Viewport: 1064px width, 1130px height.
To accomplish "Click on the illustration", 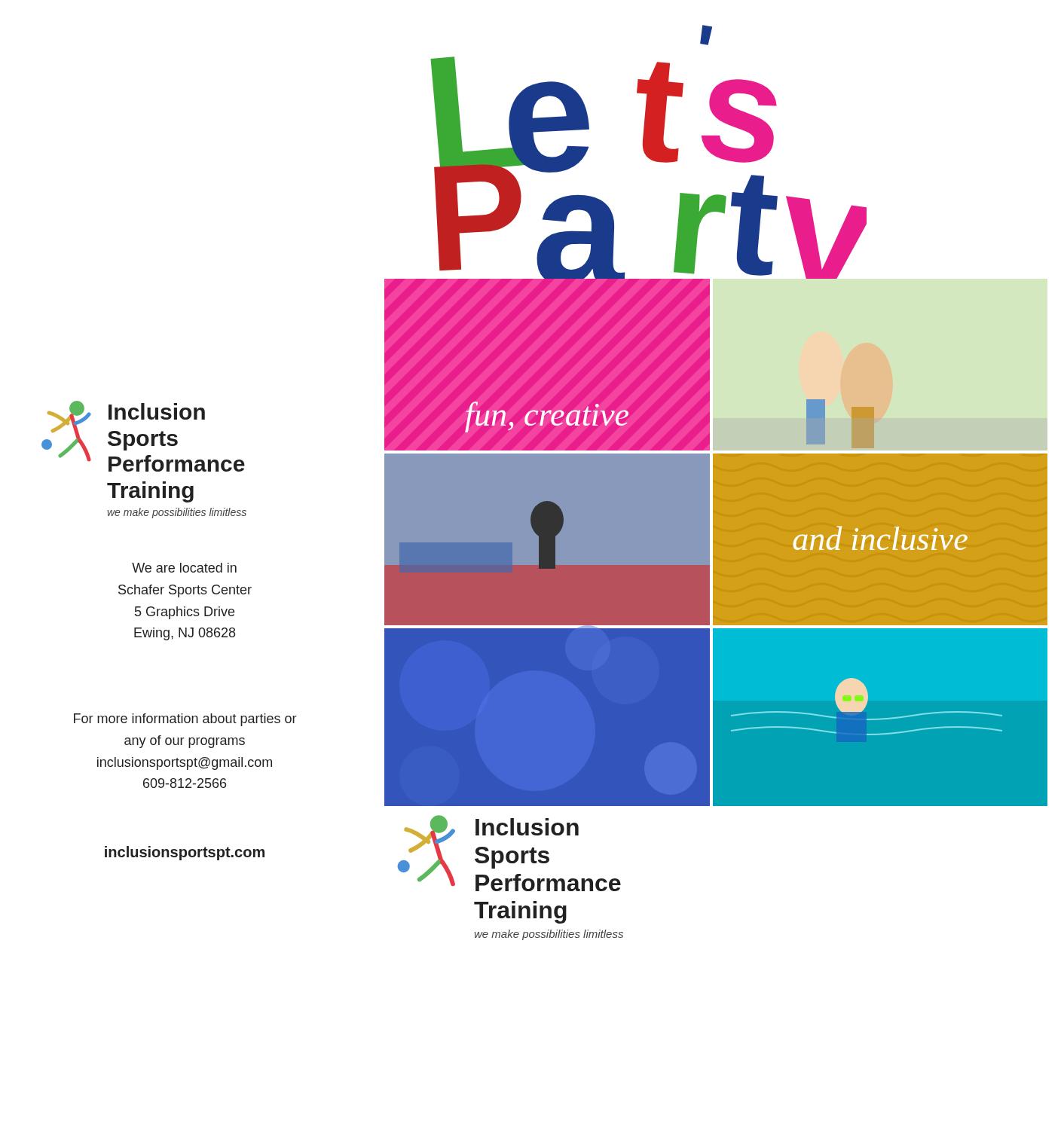I will pos(625,147).
